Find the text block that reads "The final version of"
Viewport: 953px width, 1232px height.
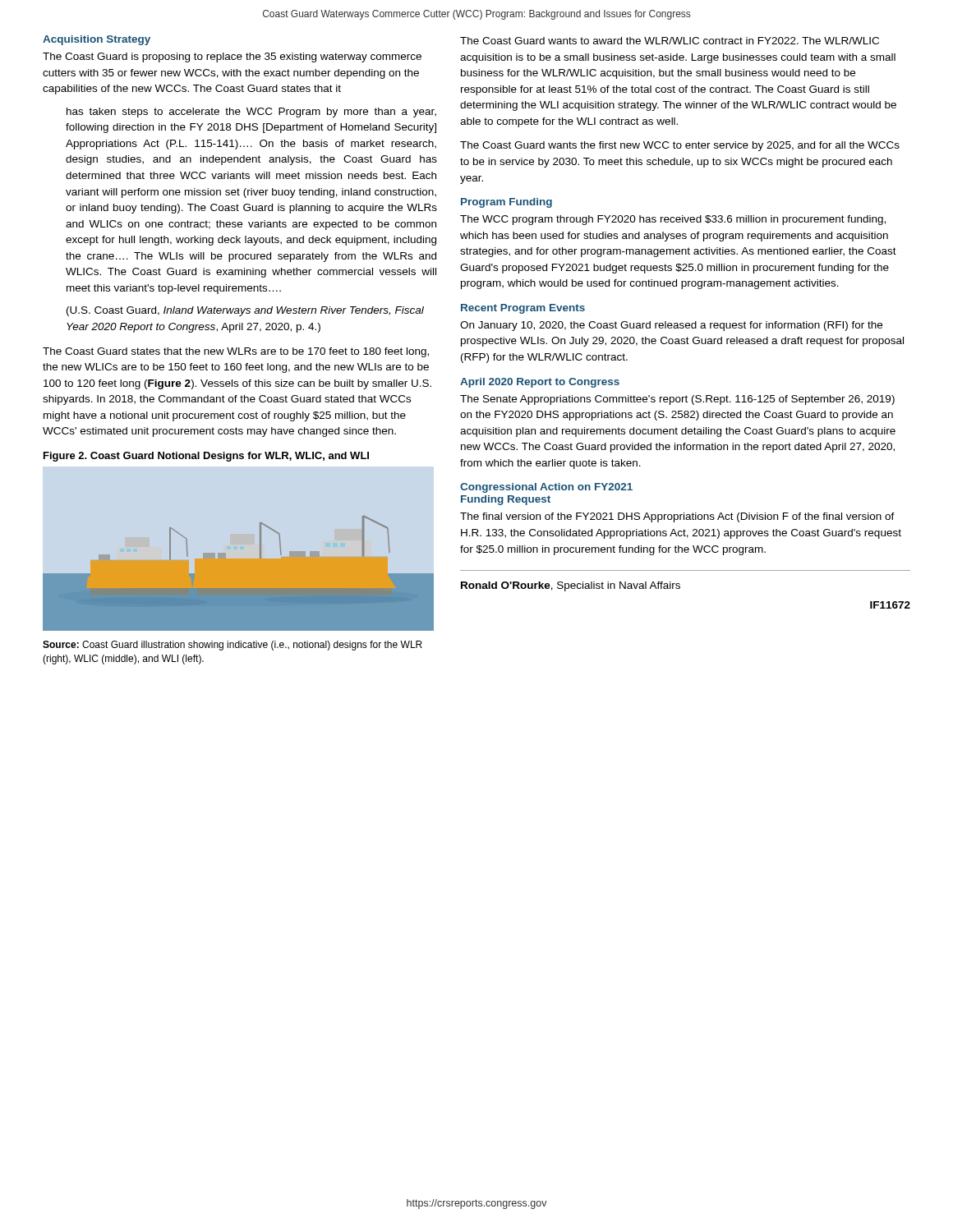tap(681, 533)
